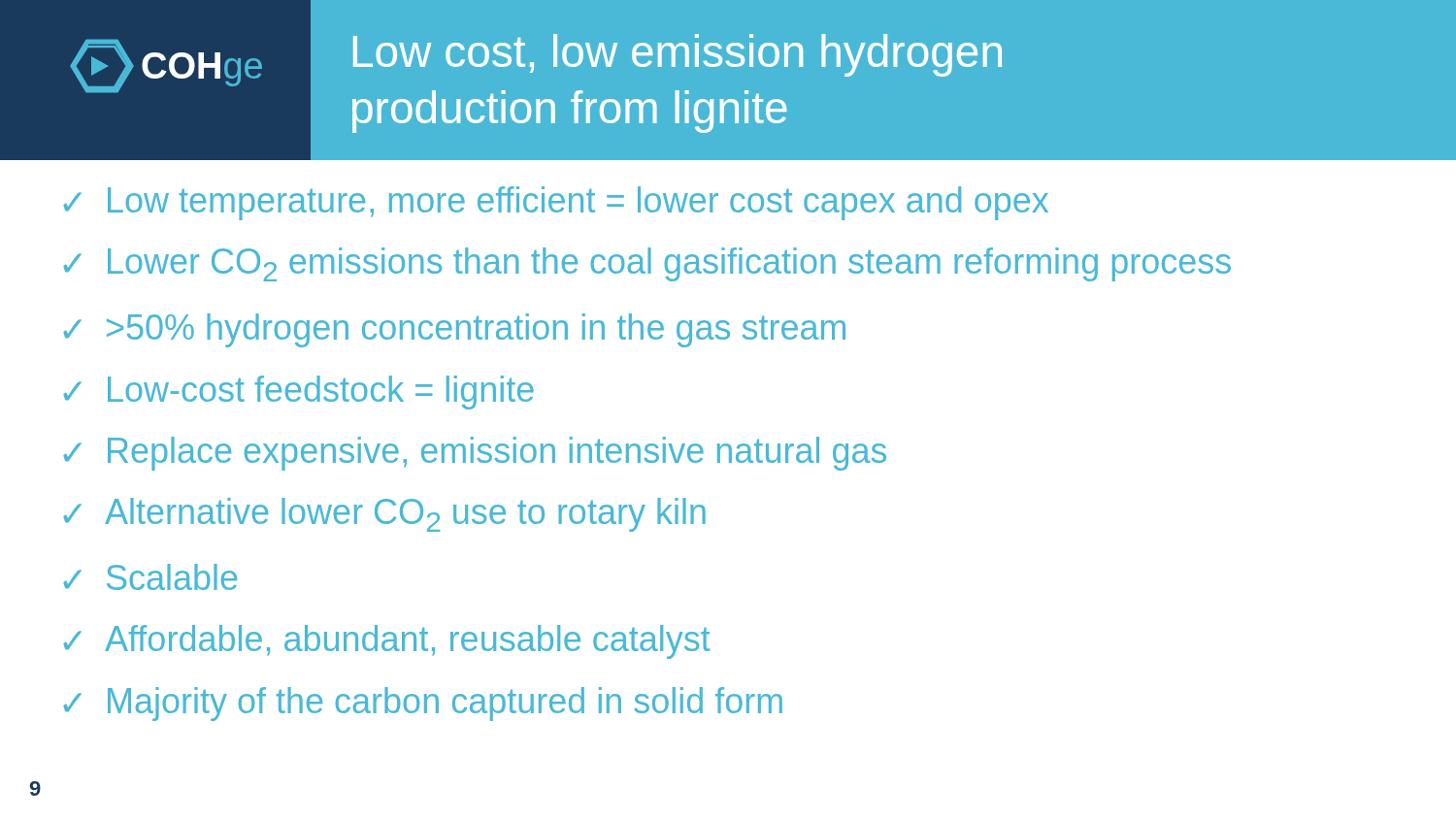The image size is (1456, 819).
Task: Find the list item containing "✓ Alternative lower CO2 use to"
Action: (x=383, y=515)
